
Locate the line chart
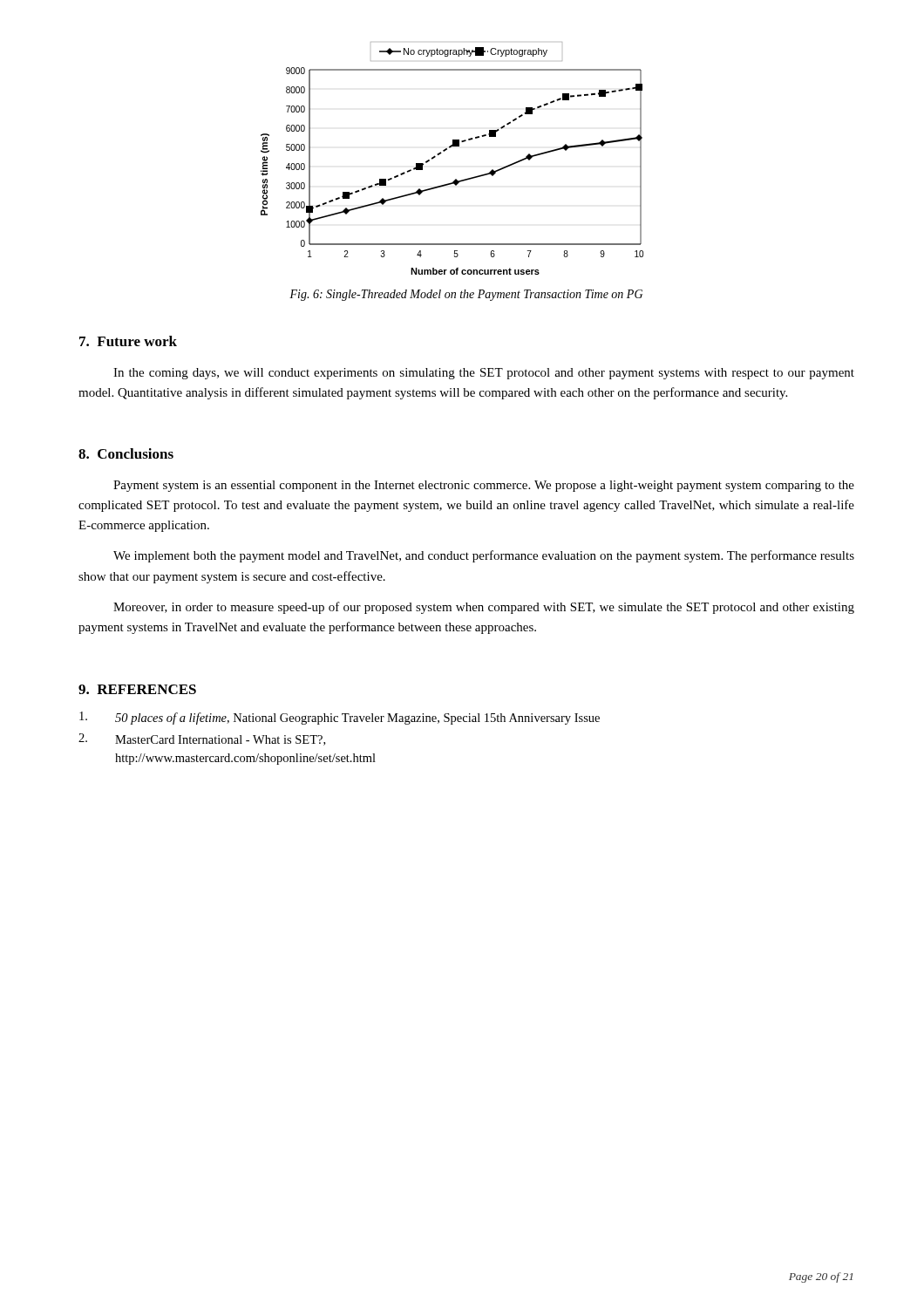(x=466, y=159)
